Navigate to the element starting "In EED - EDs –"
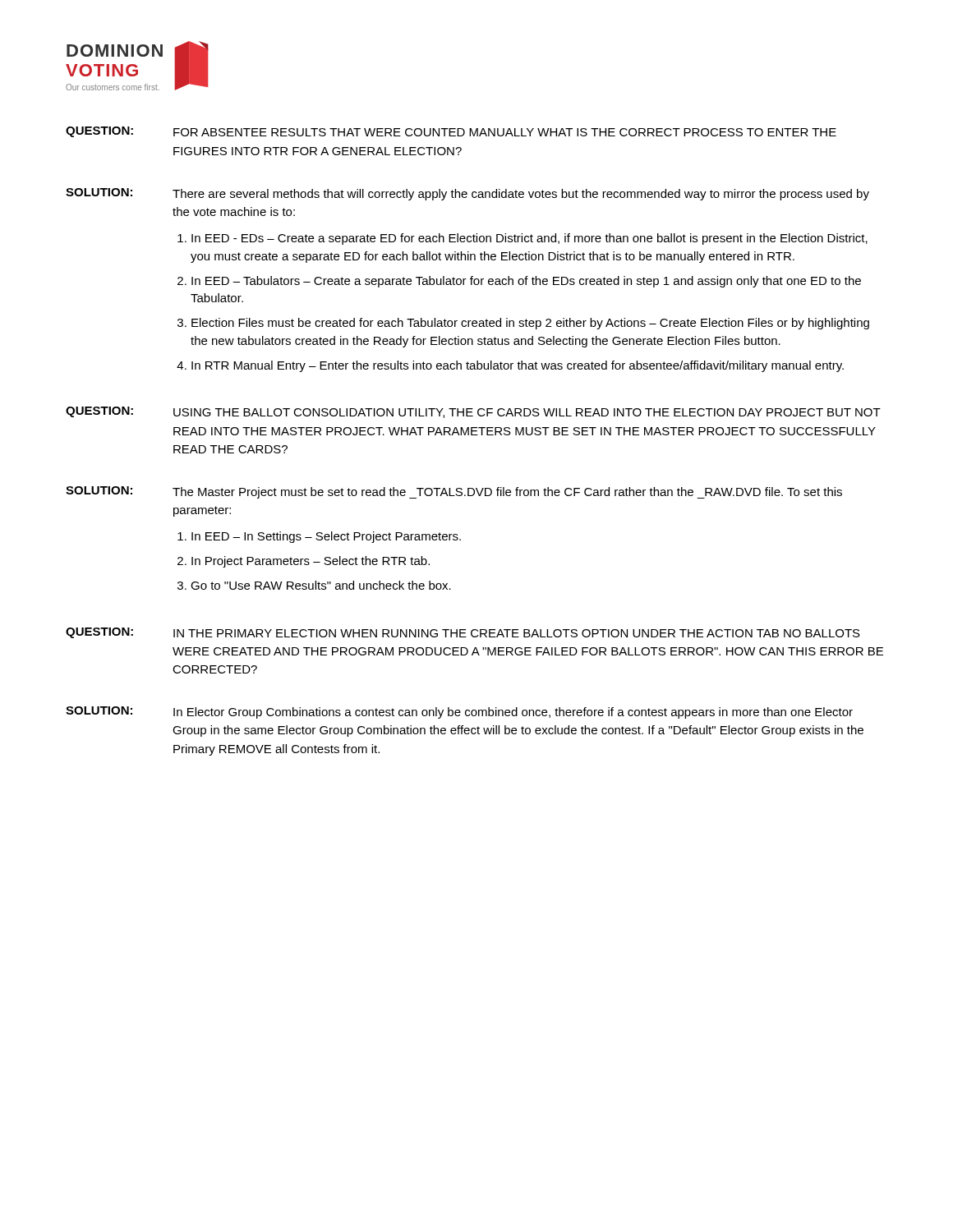The image size is (953, 1232). click(x=529, y=247)
